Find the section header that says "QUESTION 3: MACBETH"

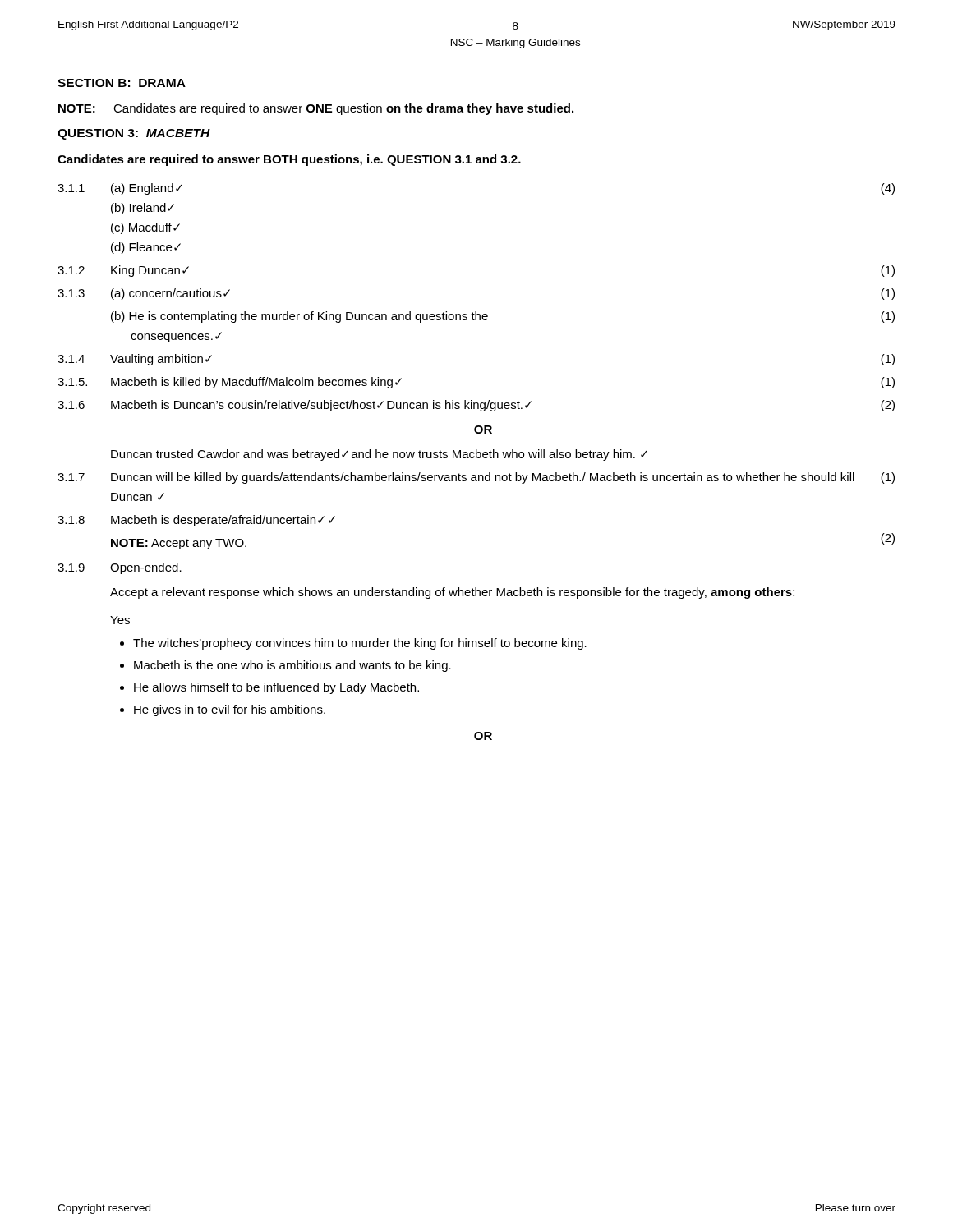coord(134,132)
